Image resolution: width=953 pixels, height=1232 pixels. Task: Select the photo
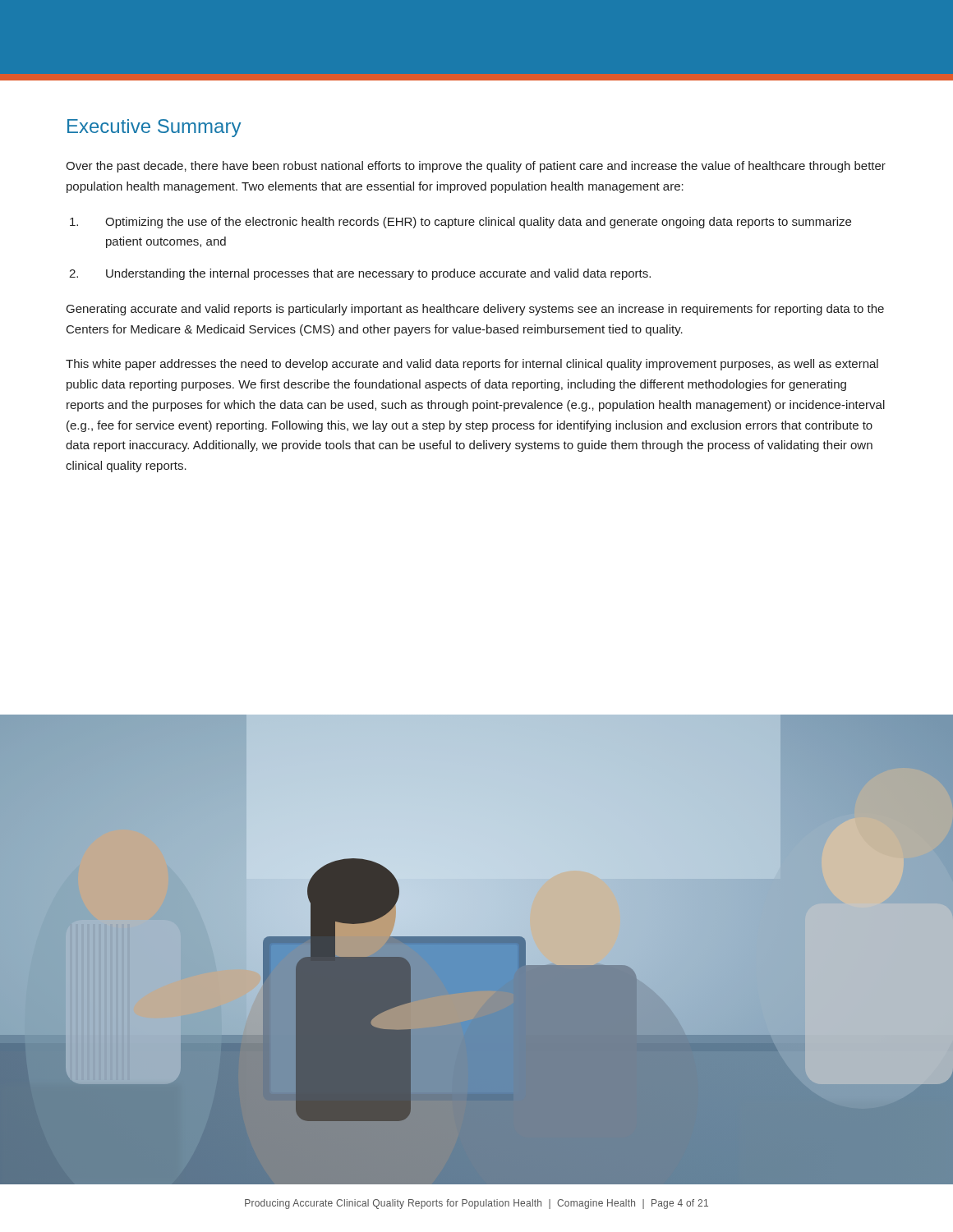476,949
